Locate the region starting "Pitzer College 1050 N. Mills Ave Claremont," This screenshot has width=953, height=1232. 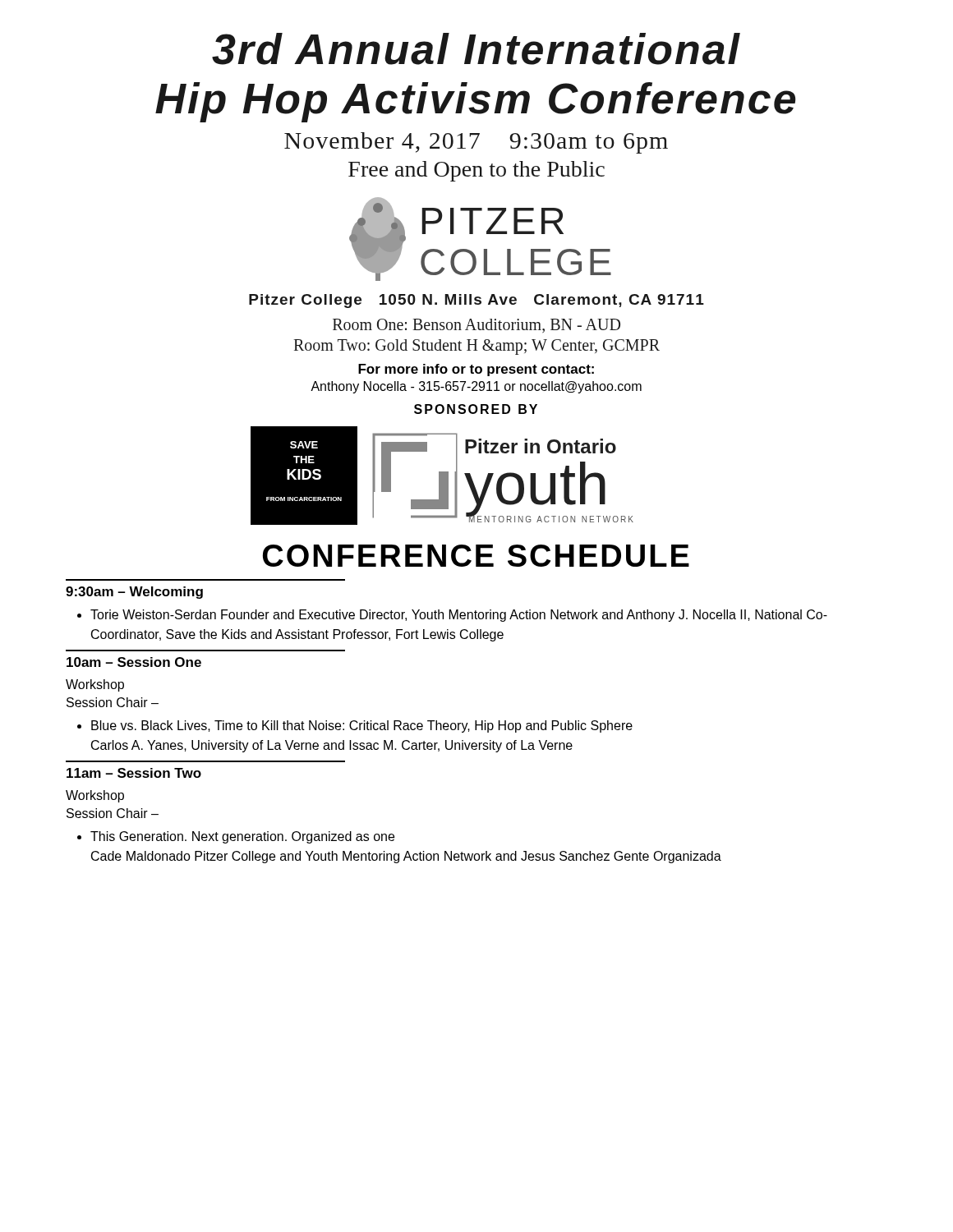(476, 299)
